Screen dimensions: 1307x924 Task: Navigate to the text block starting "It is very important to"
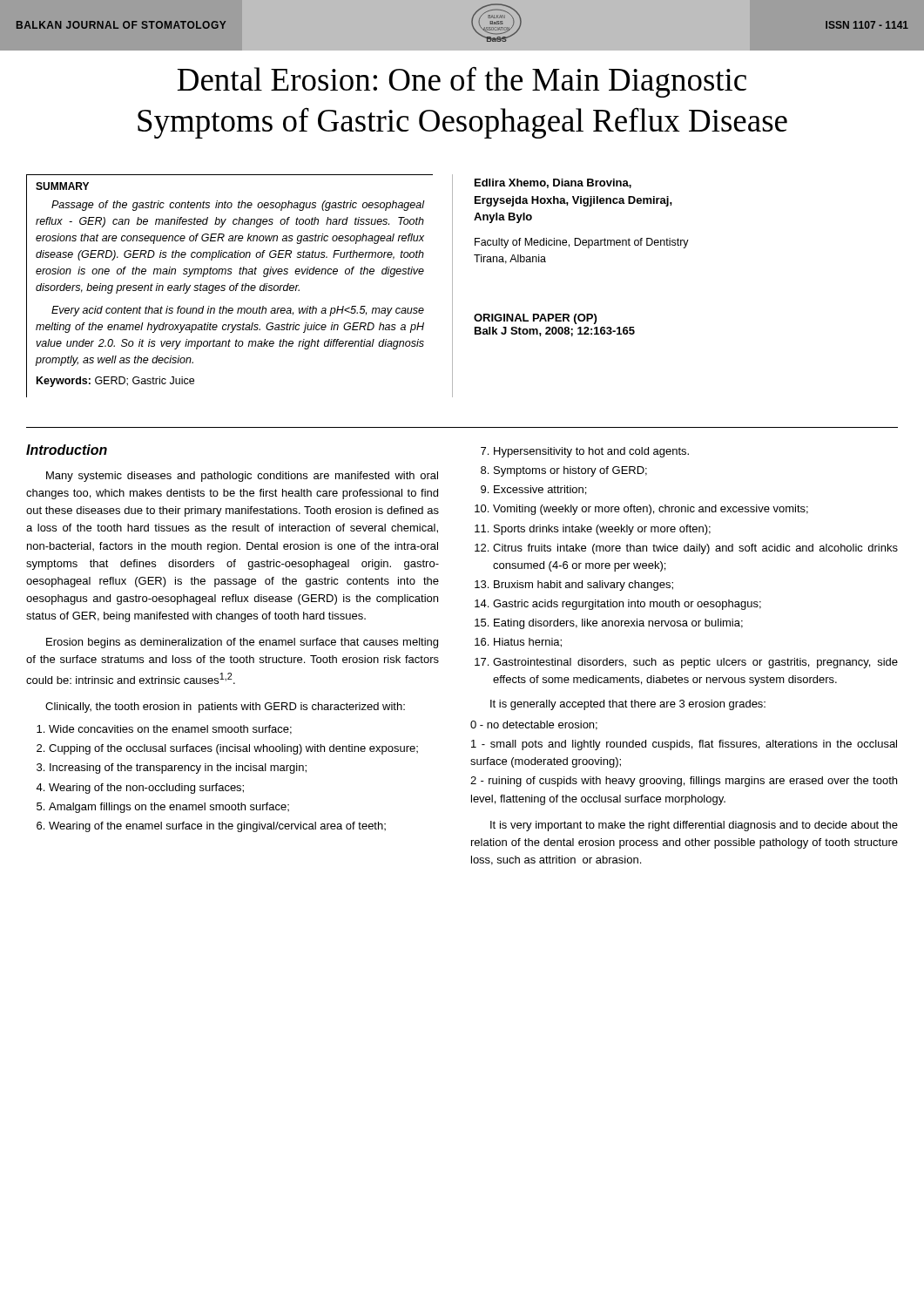684,842
